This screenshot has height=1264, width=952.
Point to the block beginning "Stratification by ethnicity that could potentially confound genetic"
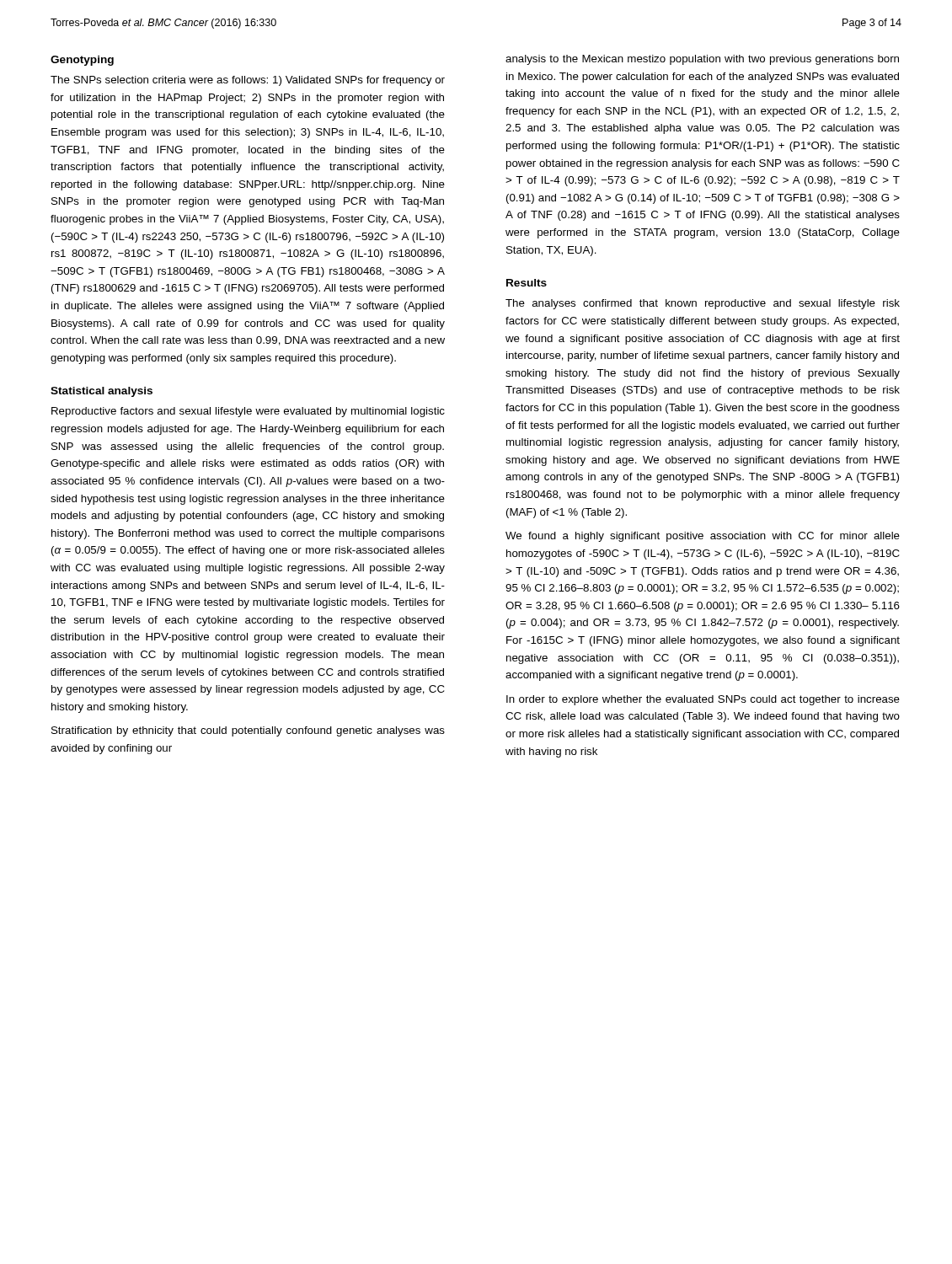coord(248,739)
